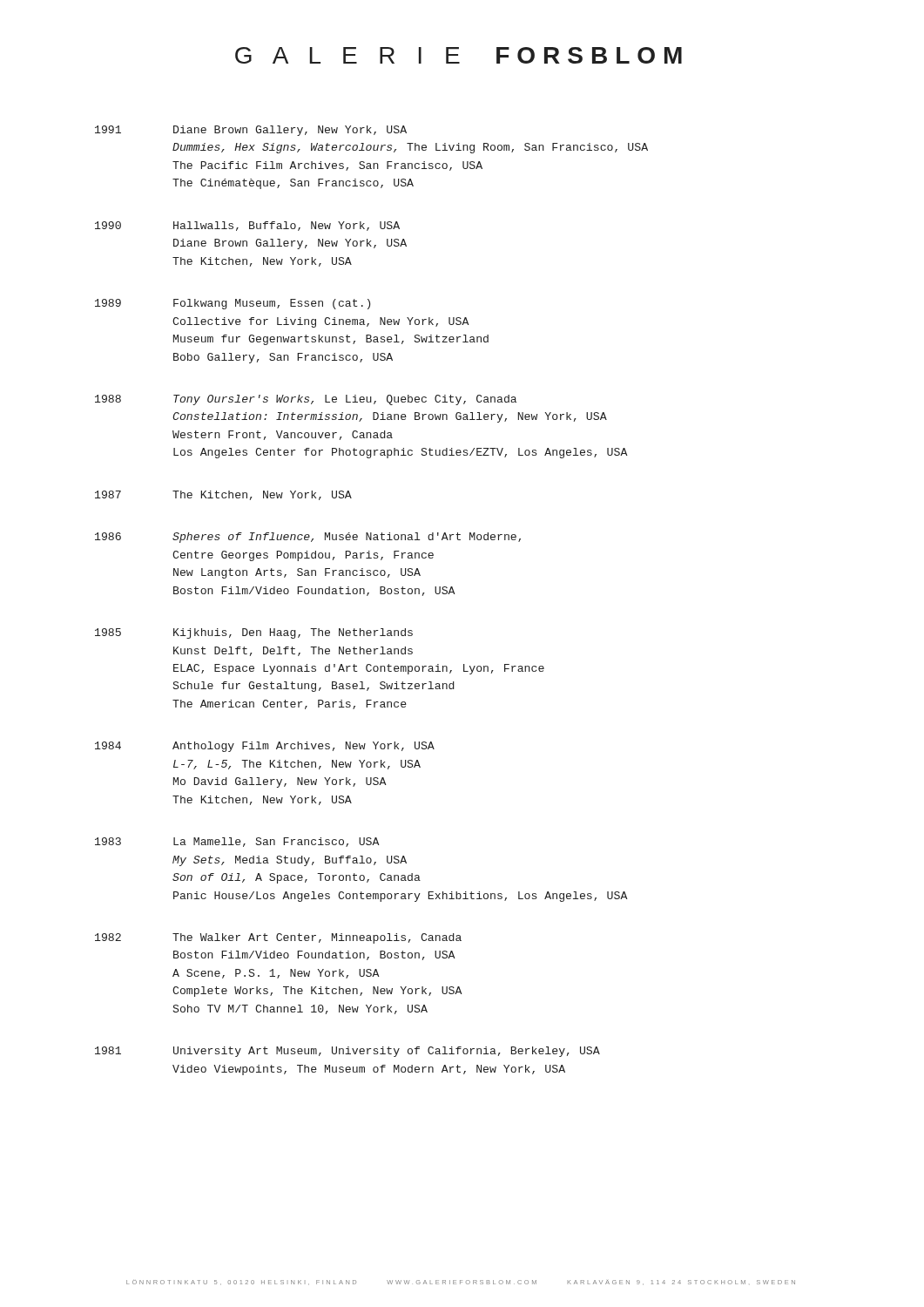The height and width of the screenshot is (1307, 924).
Task: Click the passage that begins "1987 The Kitchen,"
Action: 223,496
